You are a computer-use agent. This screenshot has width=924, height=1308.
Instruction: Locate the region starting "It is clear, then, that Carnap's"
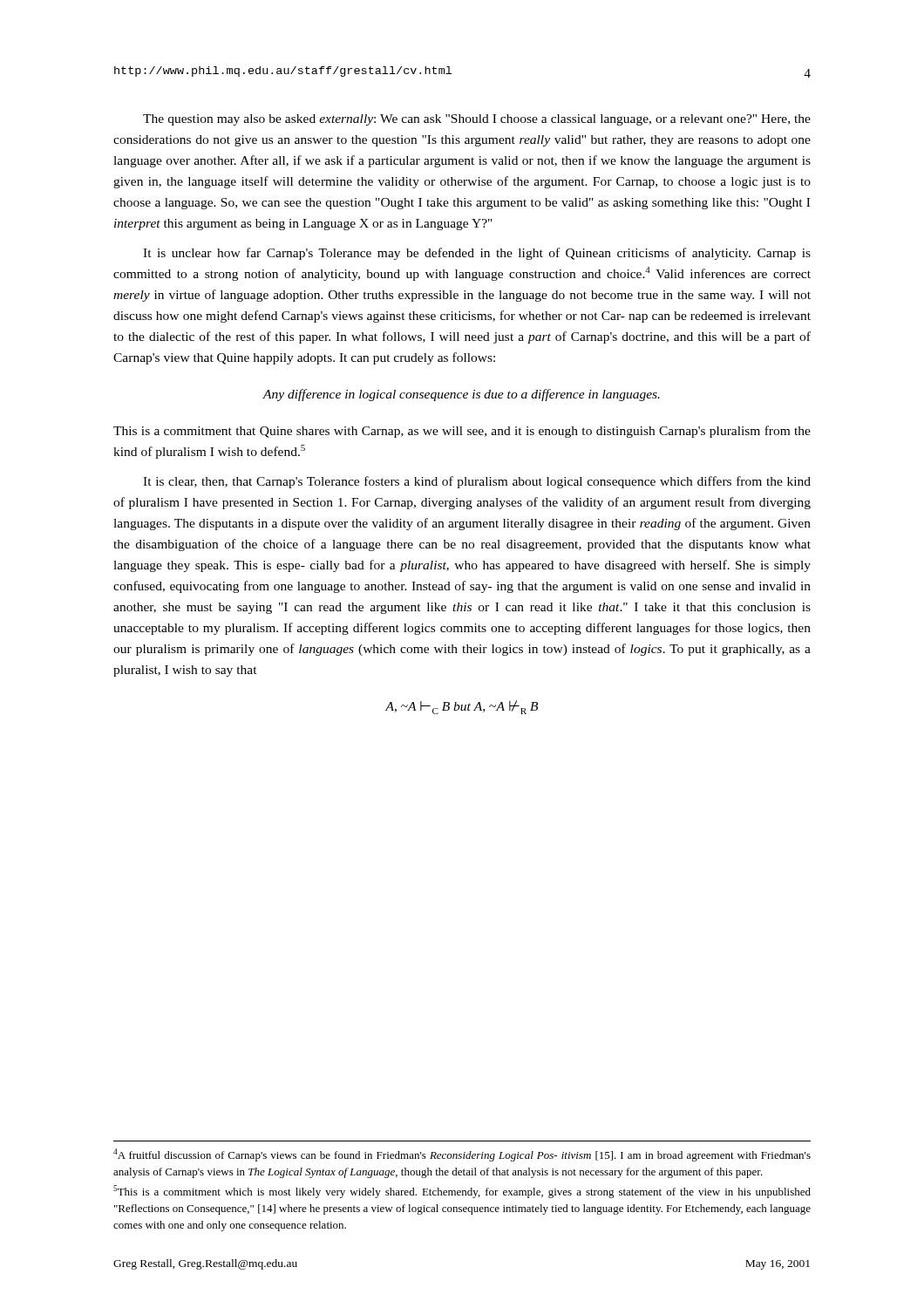pos(462,575)
